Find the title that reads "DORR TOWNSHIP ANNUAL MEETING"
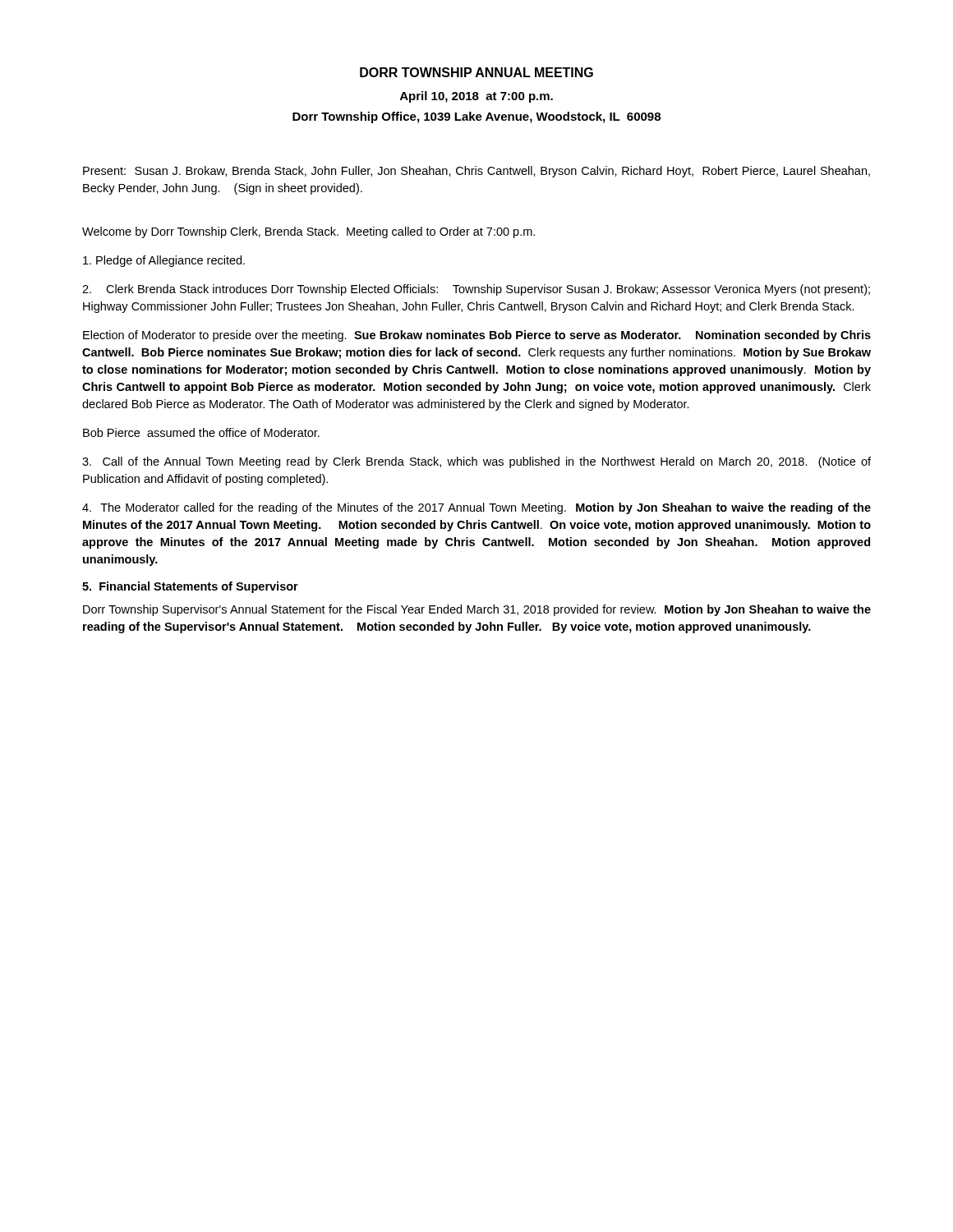Image resolution: width=953 pixels, height=1232 pixels. (476, 73)
